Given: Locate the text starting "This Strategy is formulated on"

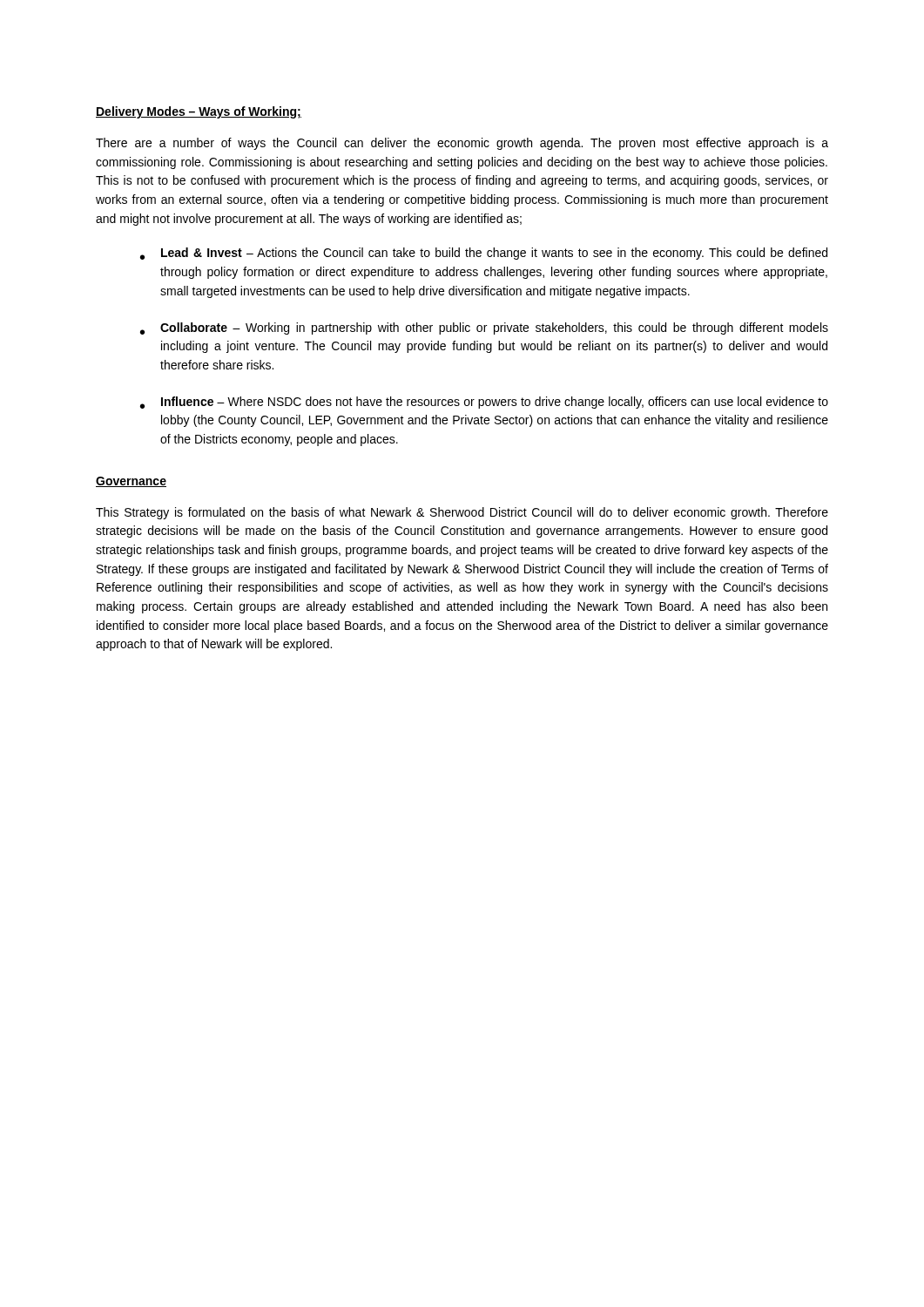Looking at the screenshot, I should tap(462, 578).
